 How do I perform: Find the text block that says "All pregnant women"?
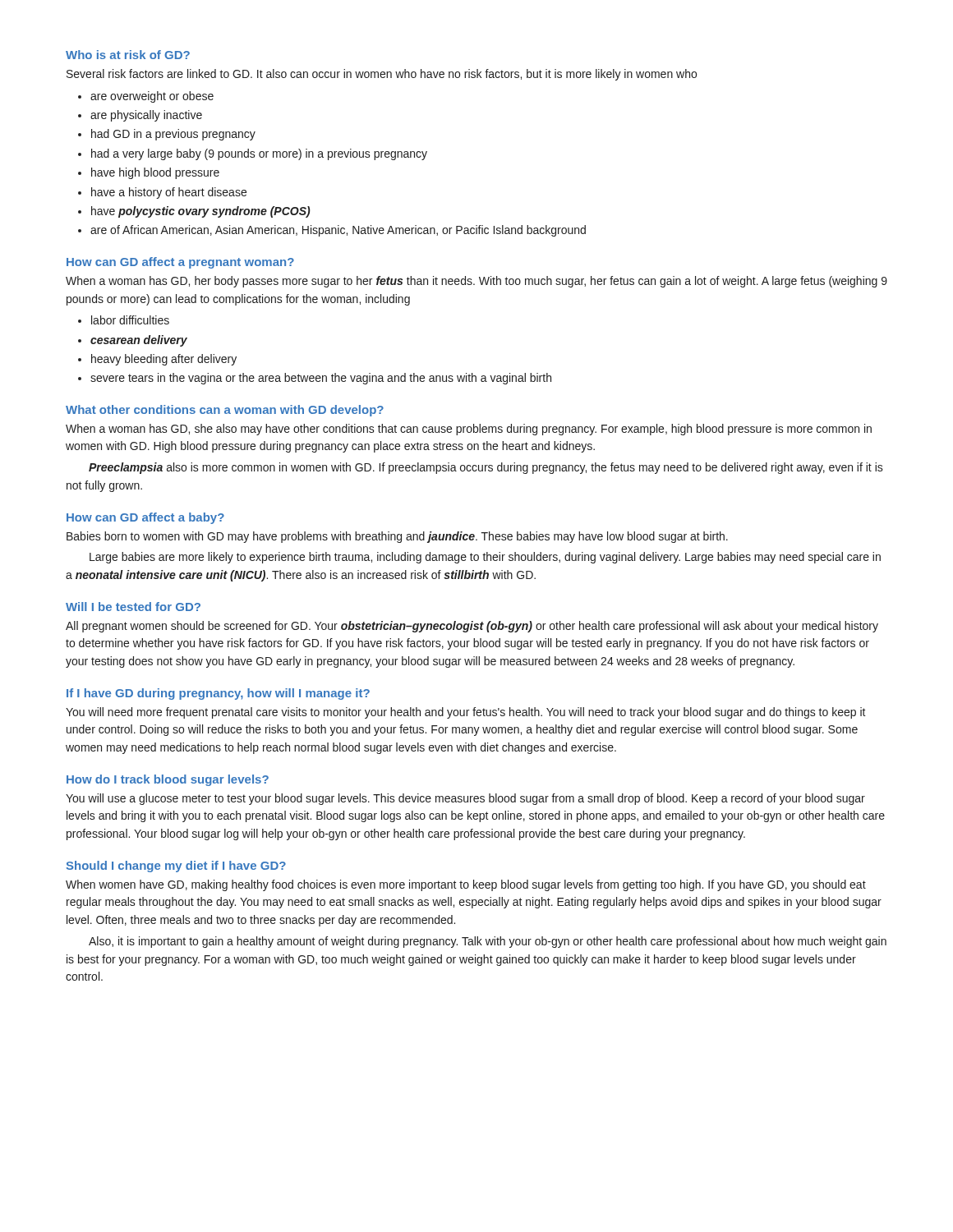[x=472, y=643]
